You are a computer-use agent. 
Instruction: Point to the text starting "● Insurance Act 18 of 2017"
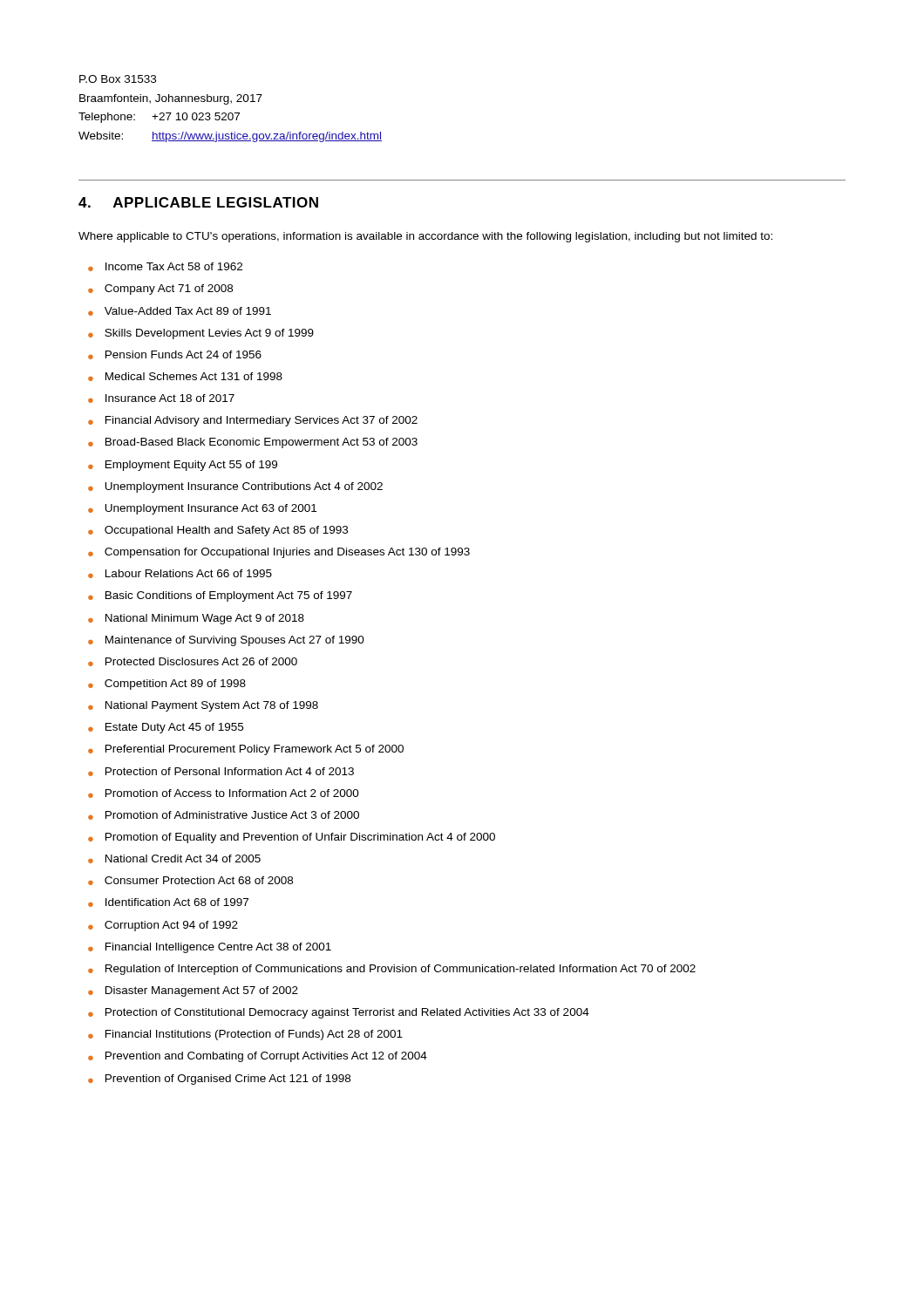click(x=161, y=399)
